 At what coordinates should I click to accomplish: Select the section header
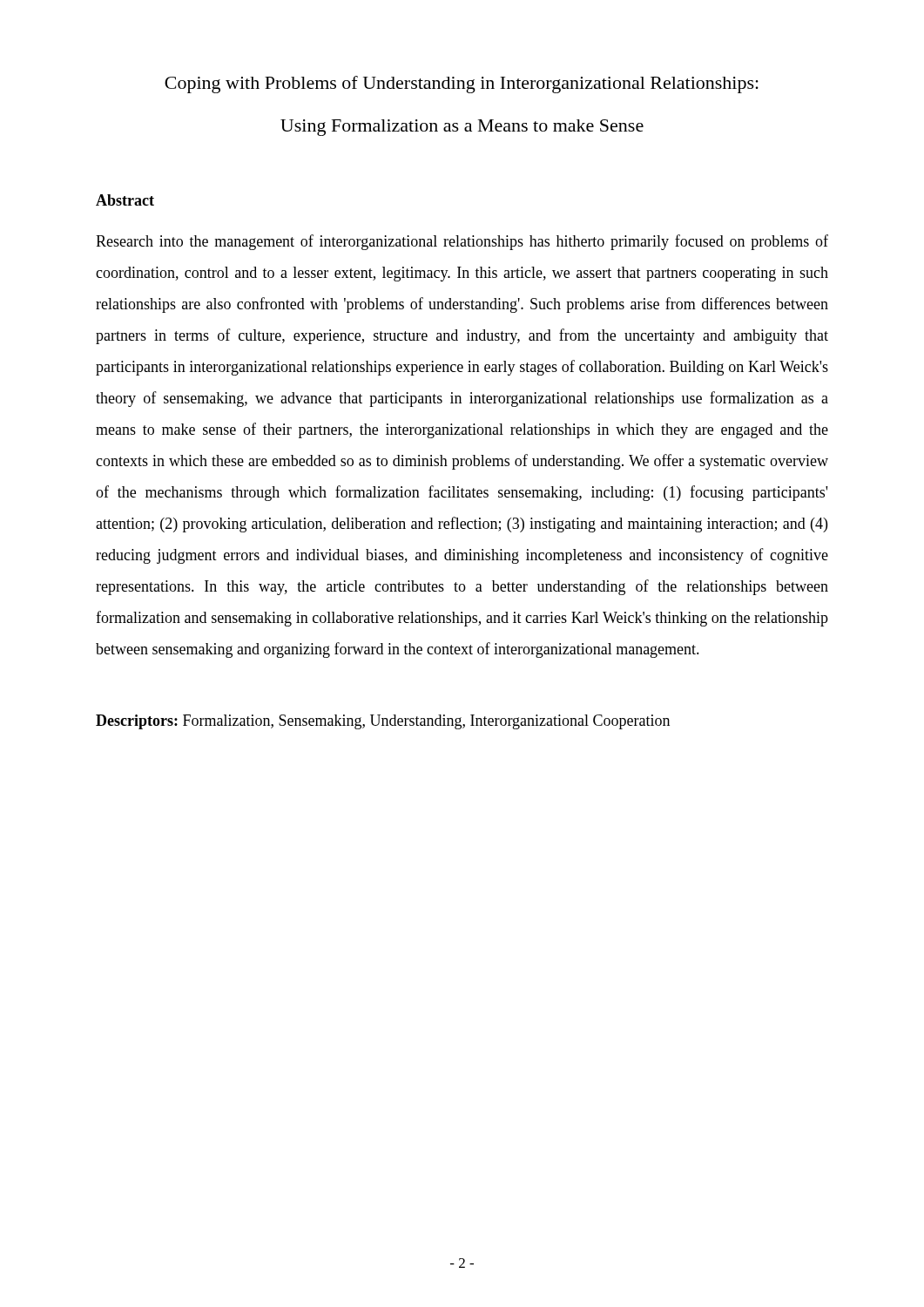point(125,200)
